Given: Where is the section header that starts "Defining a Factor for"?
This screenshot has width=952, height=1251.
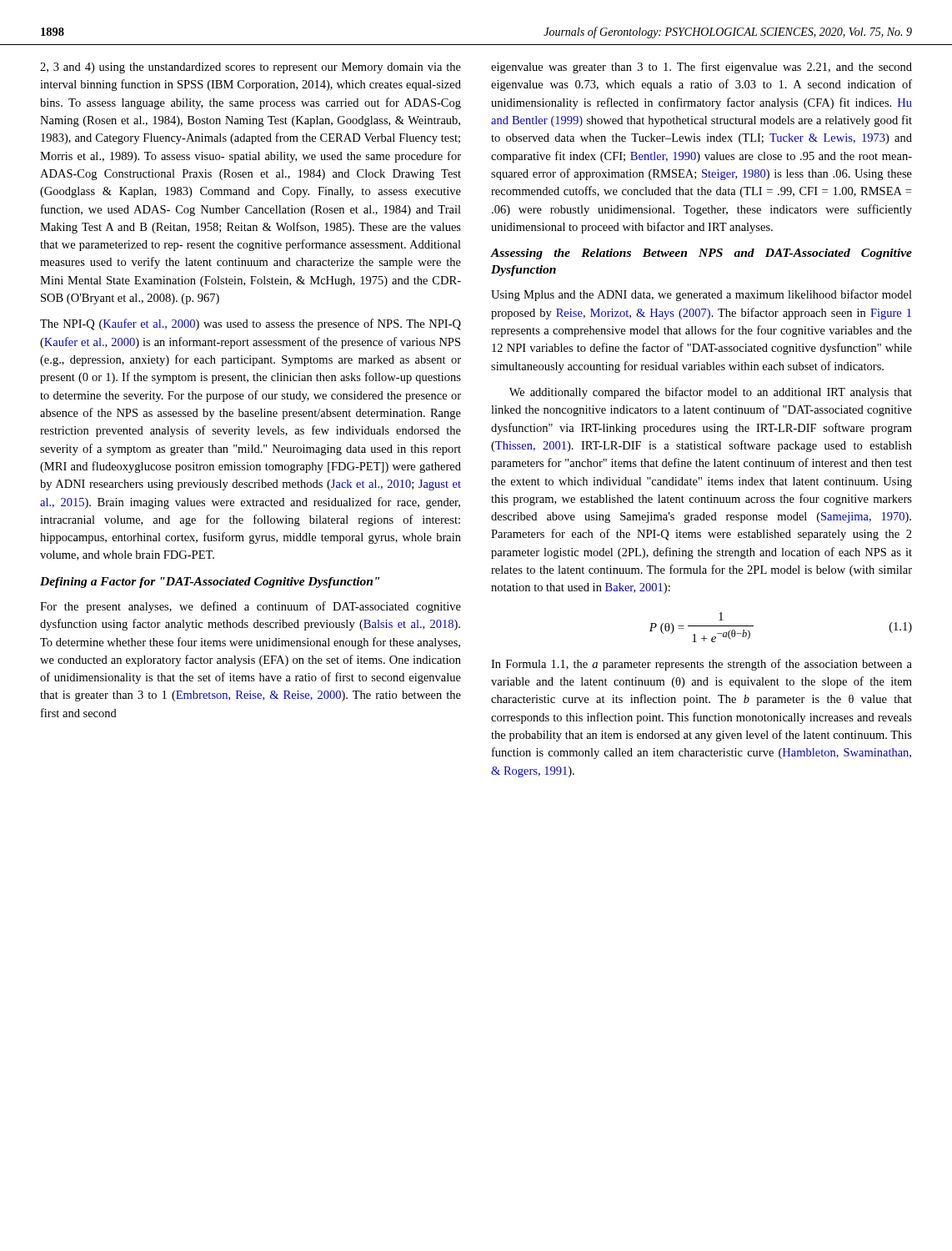Looking at the screenshot, I should pyautogui.click(x=250, y=581).
